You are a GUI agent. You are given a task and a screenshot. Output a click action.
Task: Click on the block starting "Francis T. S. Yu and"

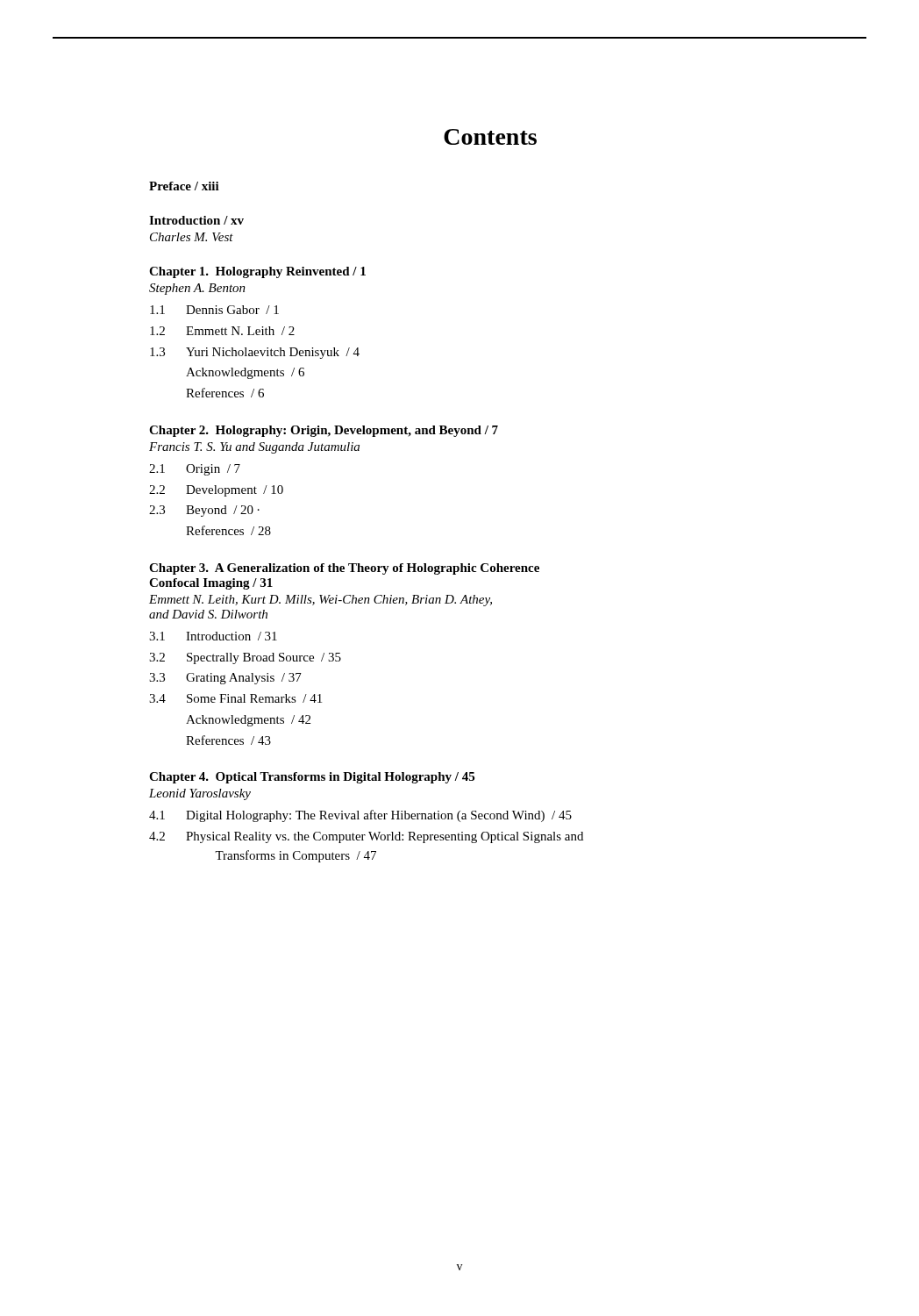click(255, 446)
